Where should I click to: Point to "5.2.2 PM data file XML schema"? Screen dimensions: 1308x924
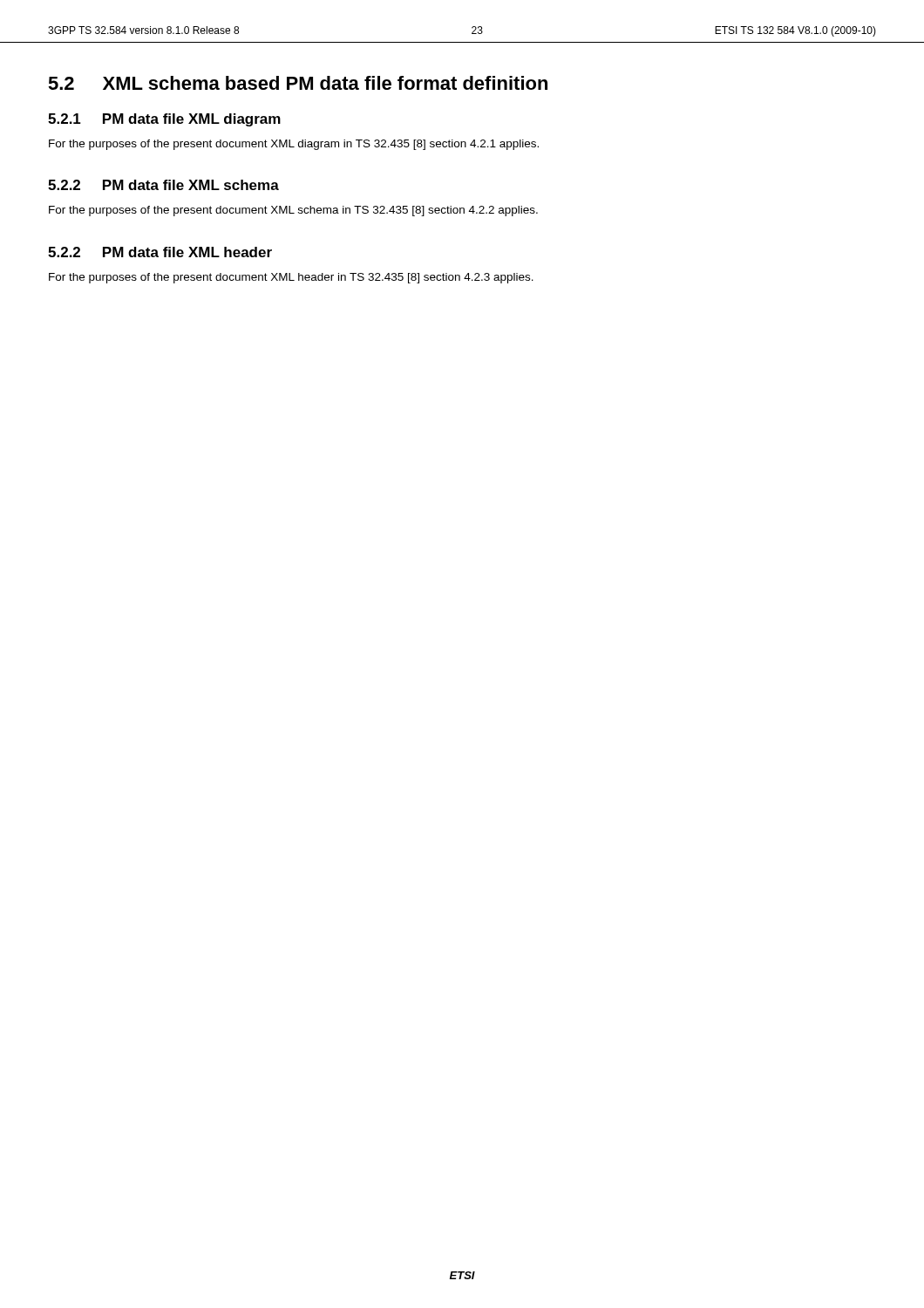point(163,186)
